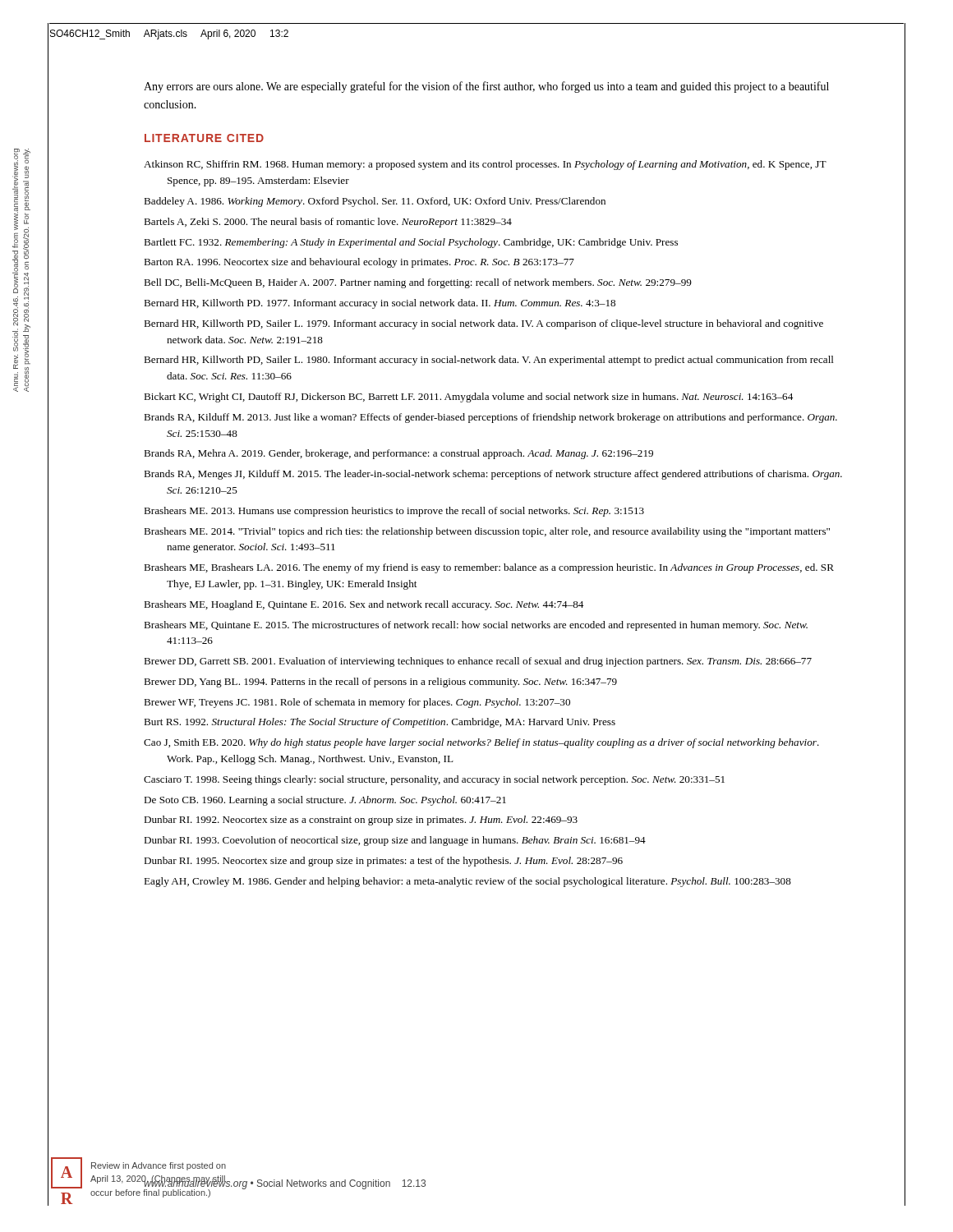Screen dimensions: 1232x953
Task: Point to the element starting "Brashears ME. 2014. "Trivial" topics and rich ties:"
Action: (487, 539)
